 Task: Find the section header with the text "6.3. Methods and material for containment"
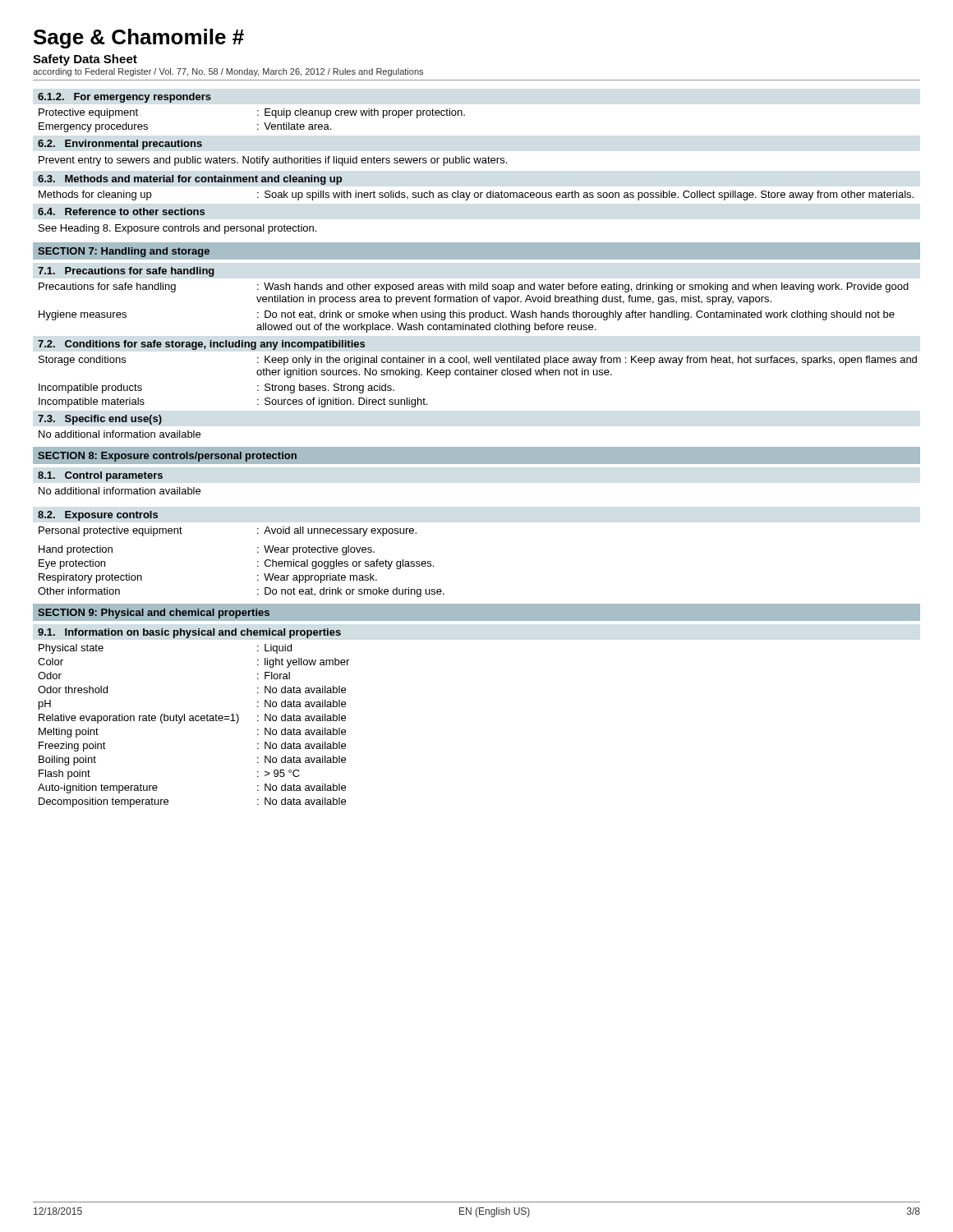190,180
